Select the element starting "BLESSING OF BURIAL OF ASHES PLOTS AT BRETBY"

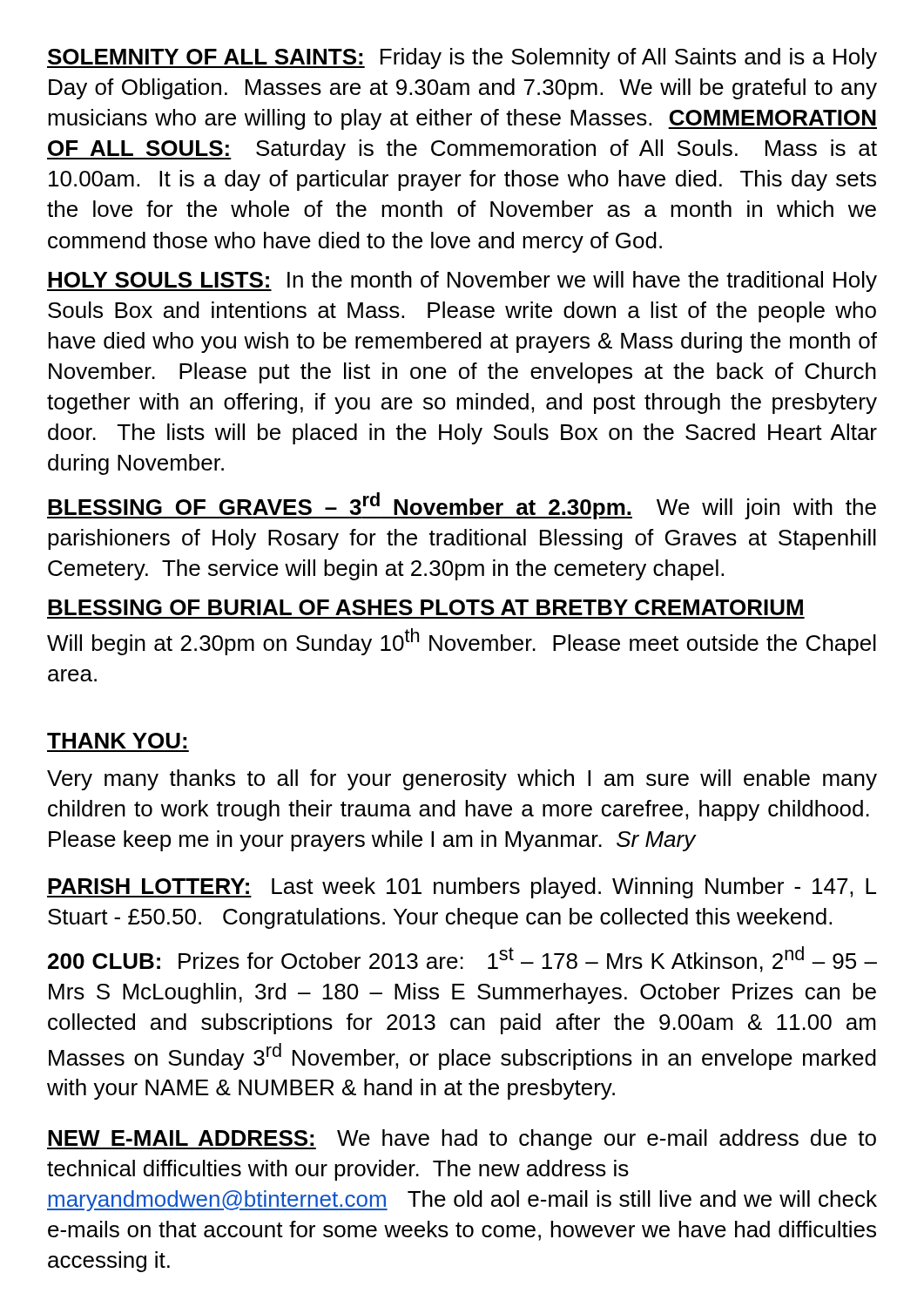pyautogui.click(x=462, y=641)
